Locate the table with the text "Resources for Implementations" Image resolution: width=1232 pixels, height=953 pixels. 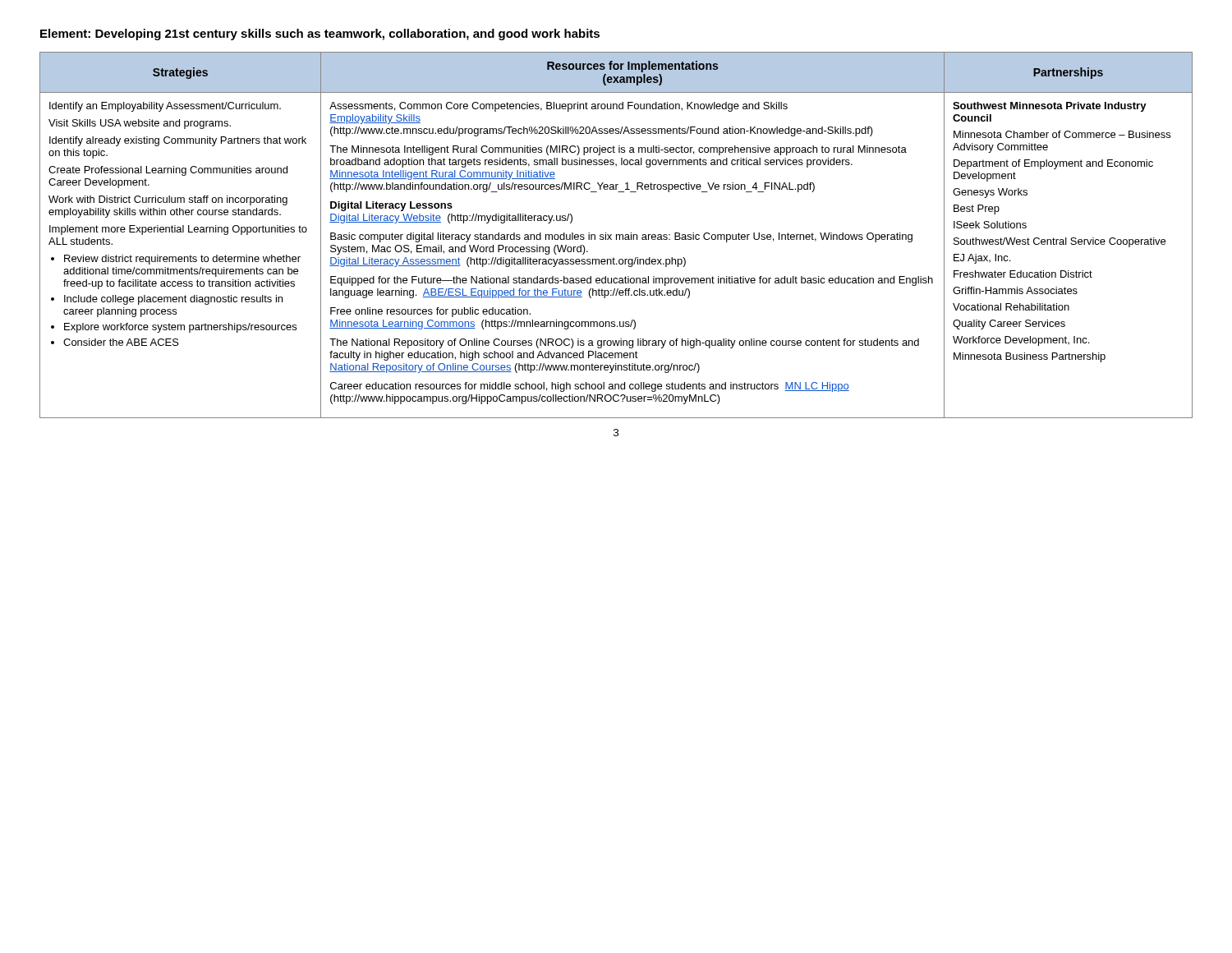616,235
